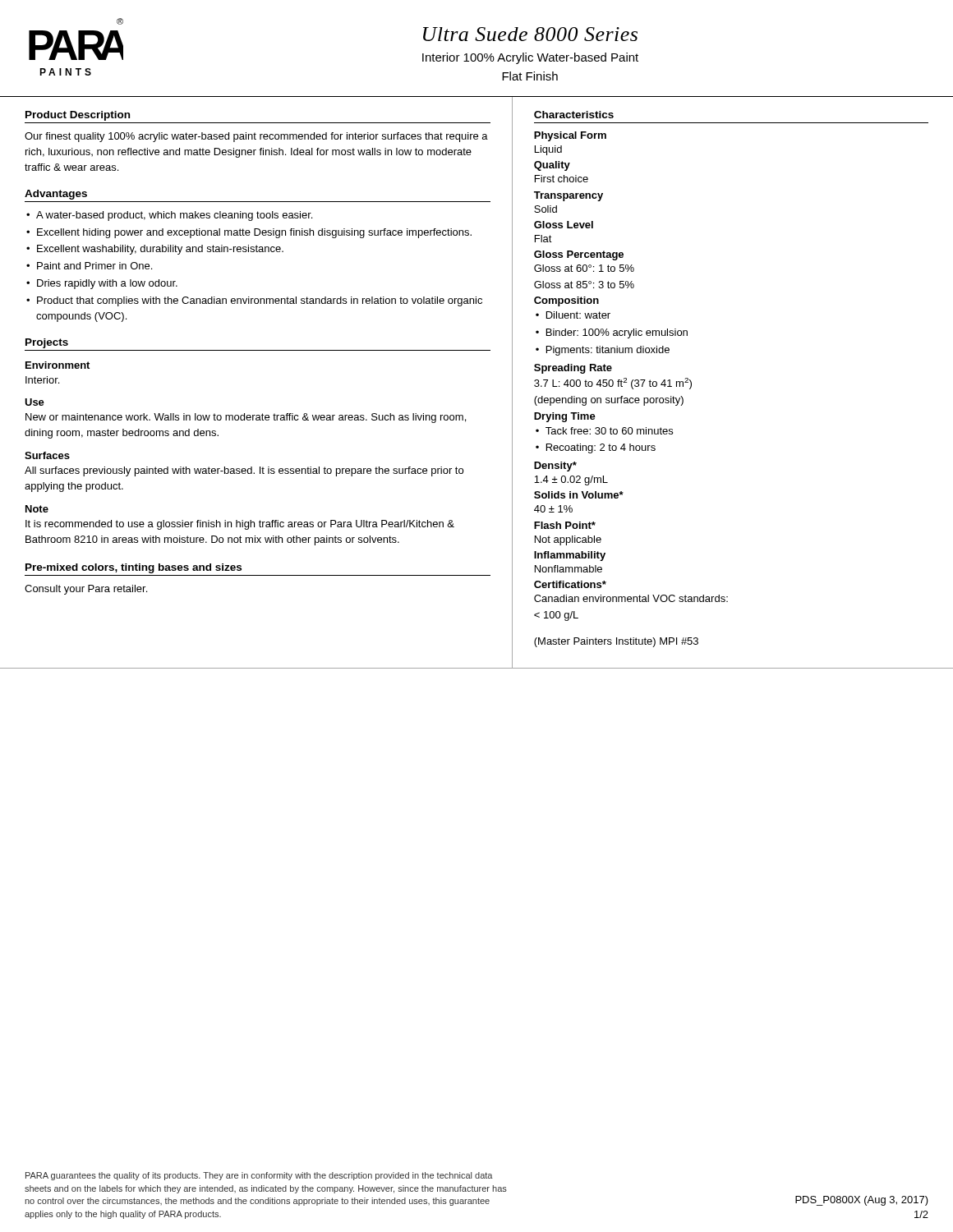
Task: Click where it says "Flash Point* Not applicable"
Action: 565,525
